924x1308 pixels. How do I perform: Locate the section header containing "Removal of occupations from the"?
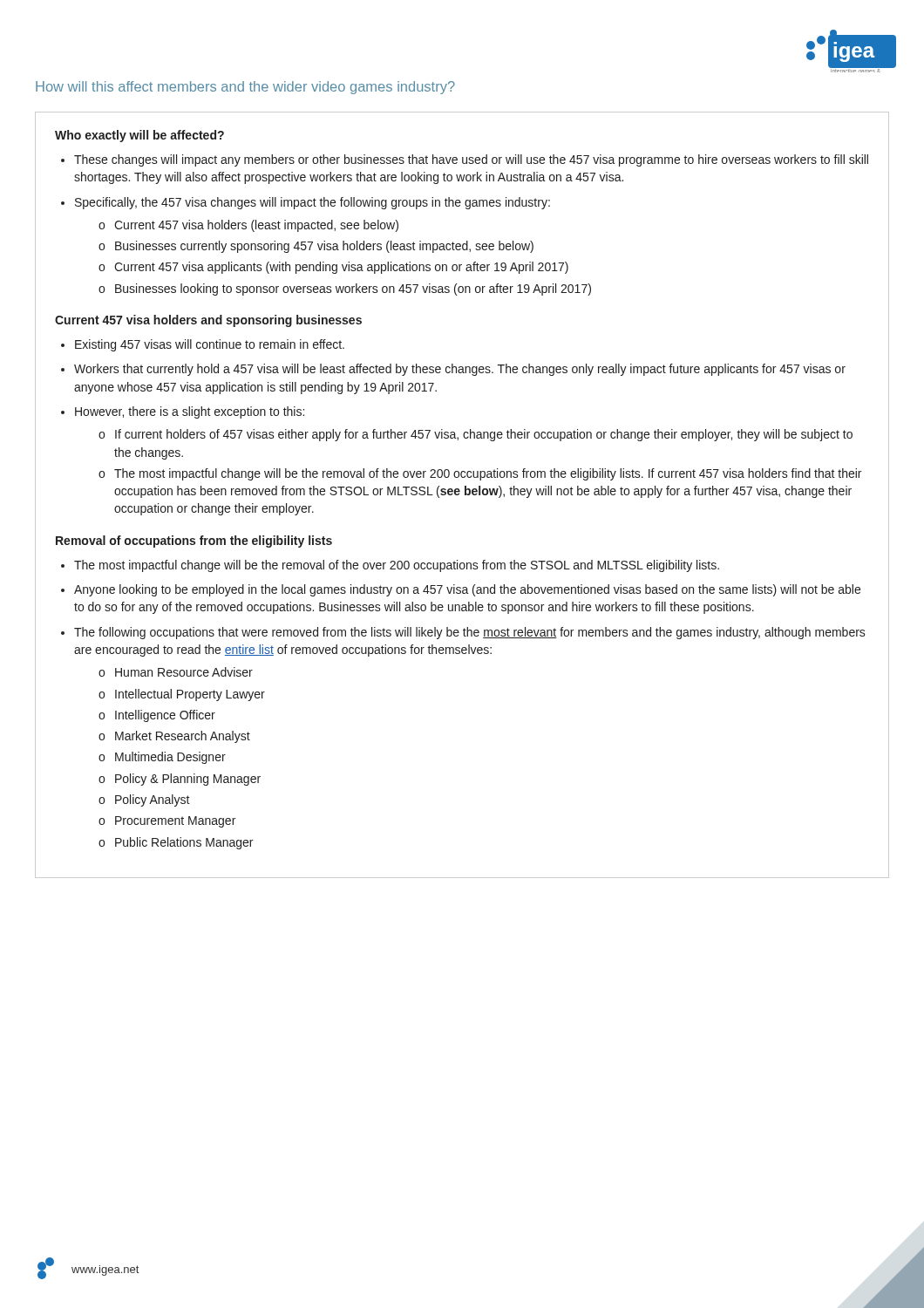coord(194,540)
